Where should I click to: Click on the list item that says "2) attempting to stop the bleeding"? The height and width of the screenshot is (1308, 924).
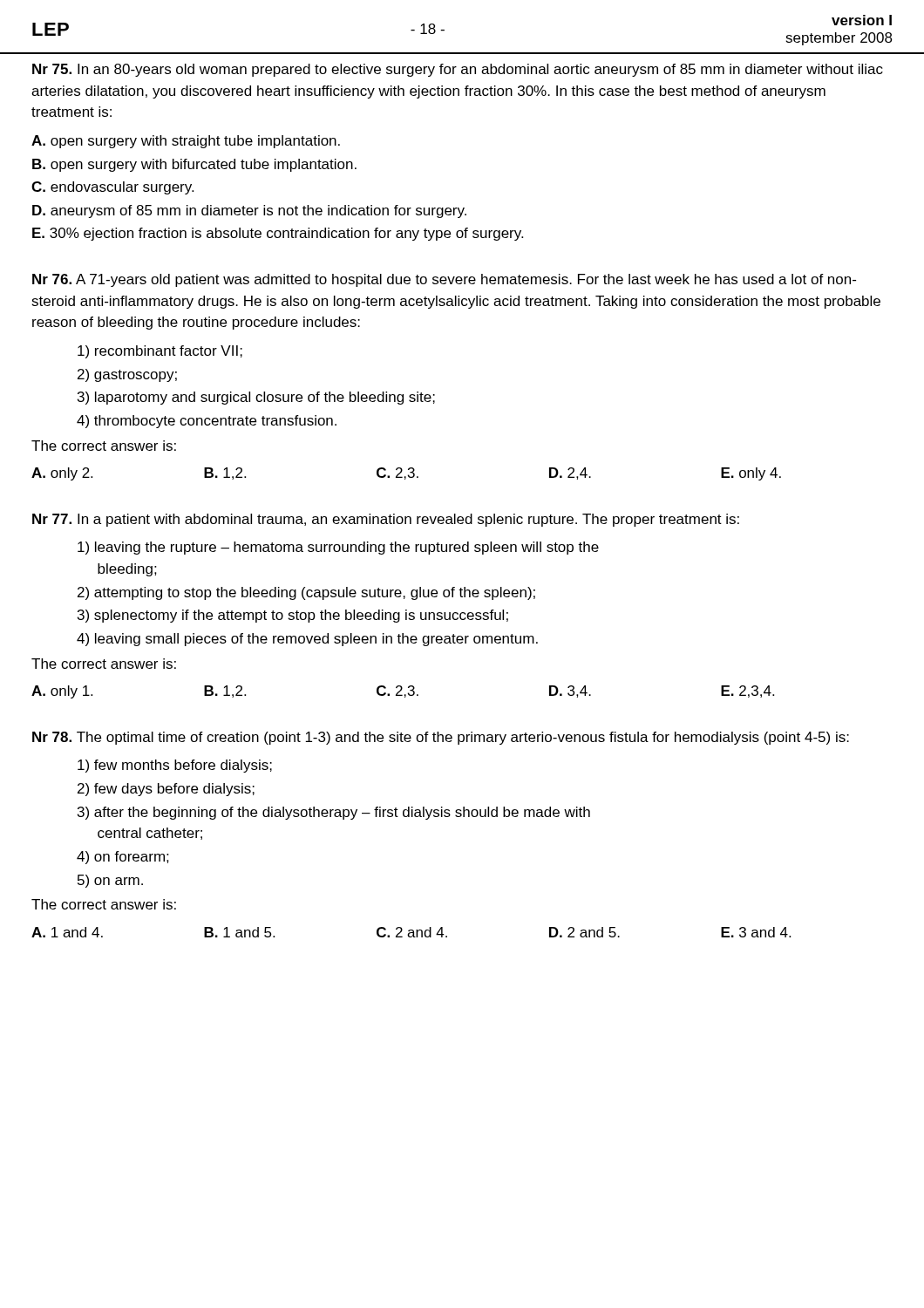307,592
